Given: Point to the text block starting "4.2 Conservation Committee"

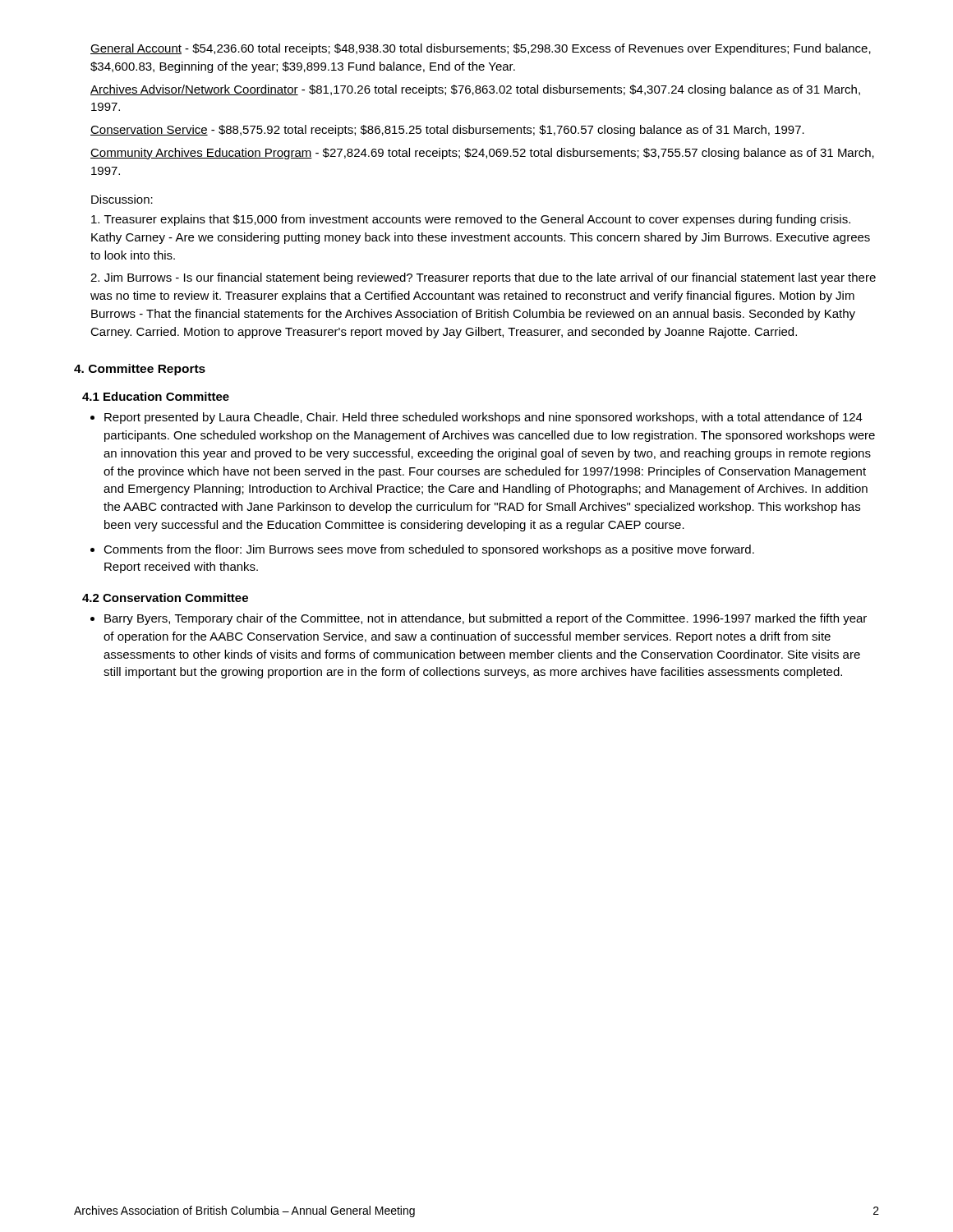Looking at the screenshot, I should [x=165, y=598].
